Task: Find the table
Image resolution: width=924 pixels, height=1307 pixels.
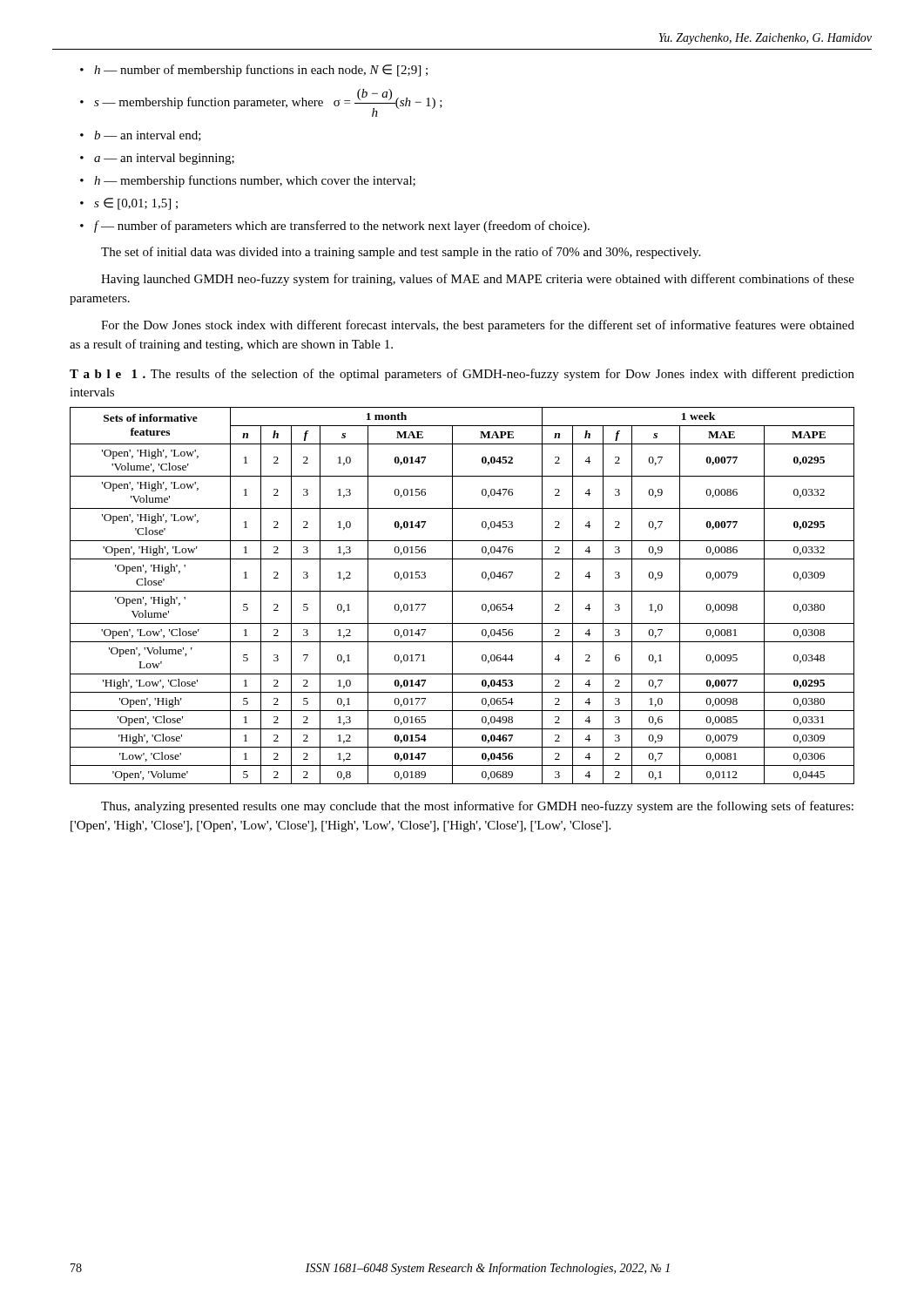Action: tap(462, 595)
